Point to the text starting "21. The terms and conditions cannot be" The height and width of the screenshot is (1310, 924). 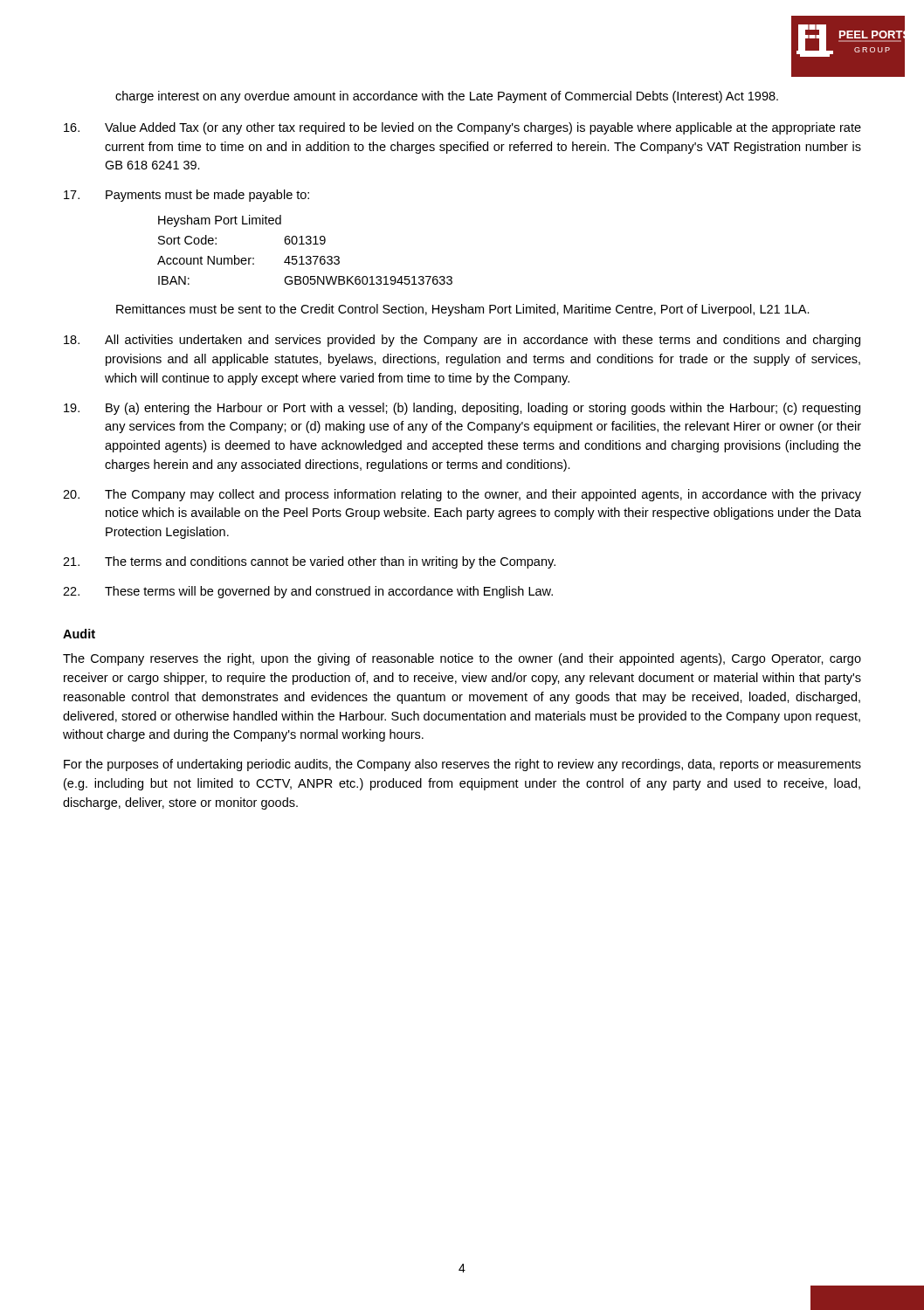(x=462, y=562)
